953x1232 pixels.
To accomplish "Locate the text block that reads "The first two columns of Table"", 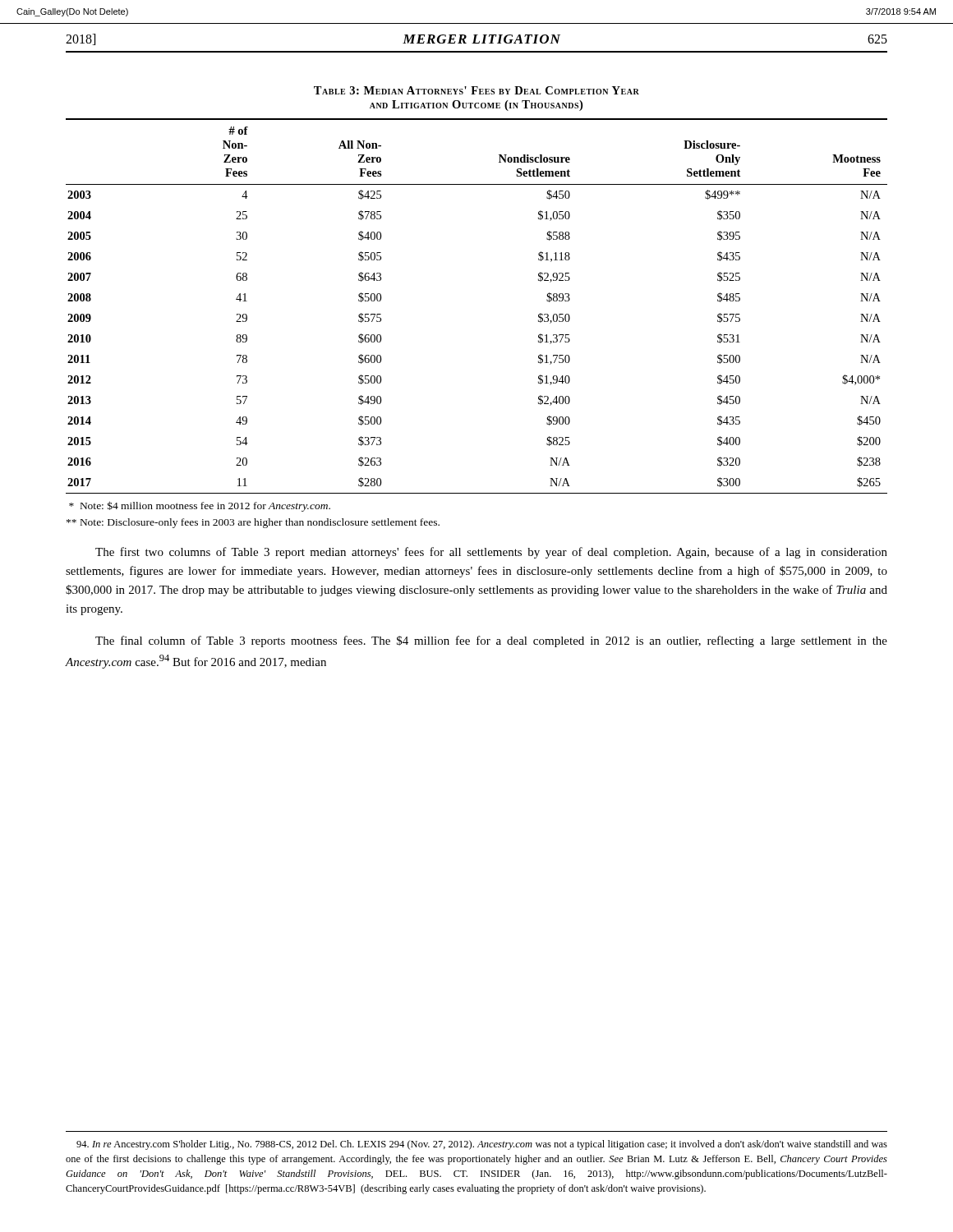I will 476,580.
